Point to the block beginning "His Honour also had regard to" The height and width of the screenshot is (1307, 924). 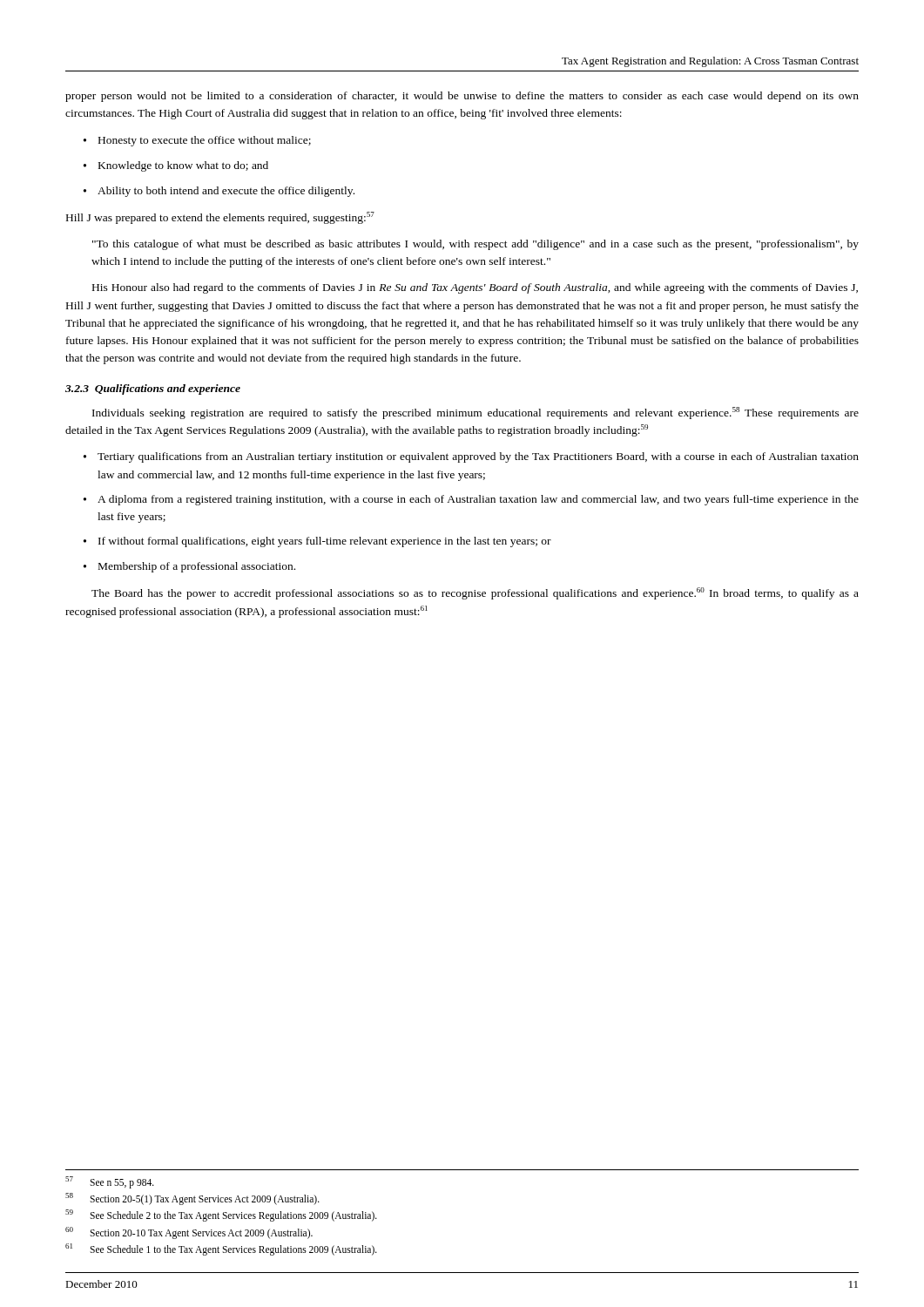(462, 323)
